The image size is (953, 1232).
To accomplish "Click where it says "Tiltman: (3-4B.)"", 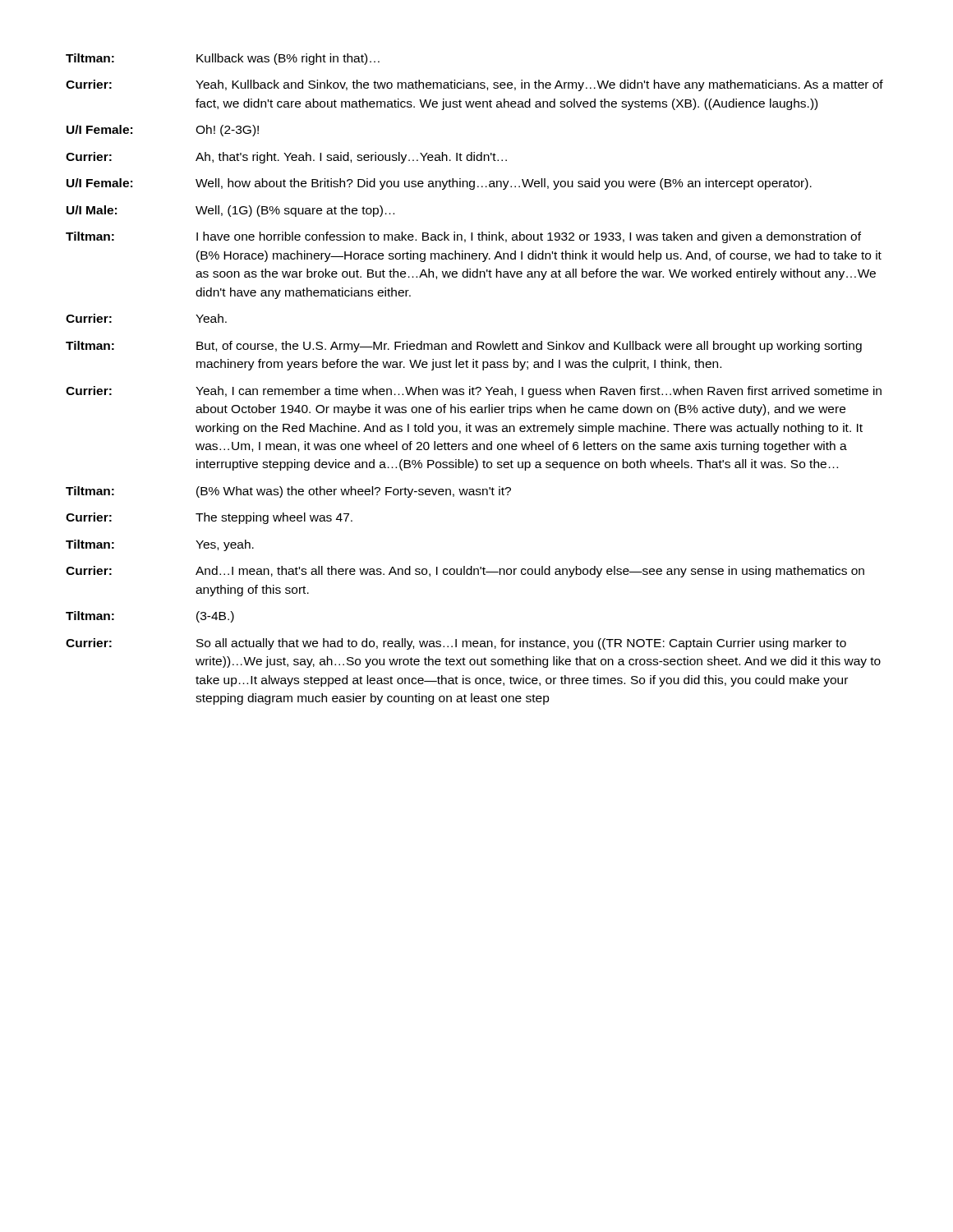I will click(x=90, y=616).
